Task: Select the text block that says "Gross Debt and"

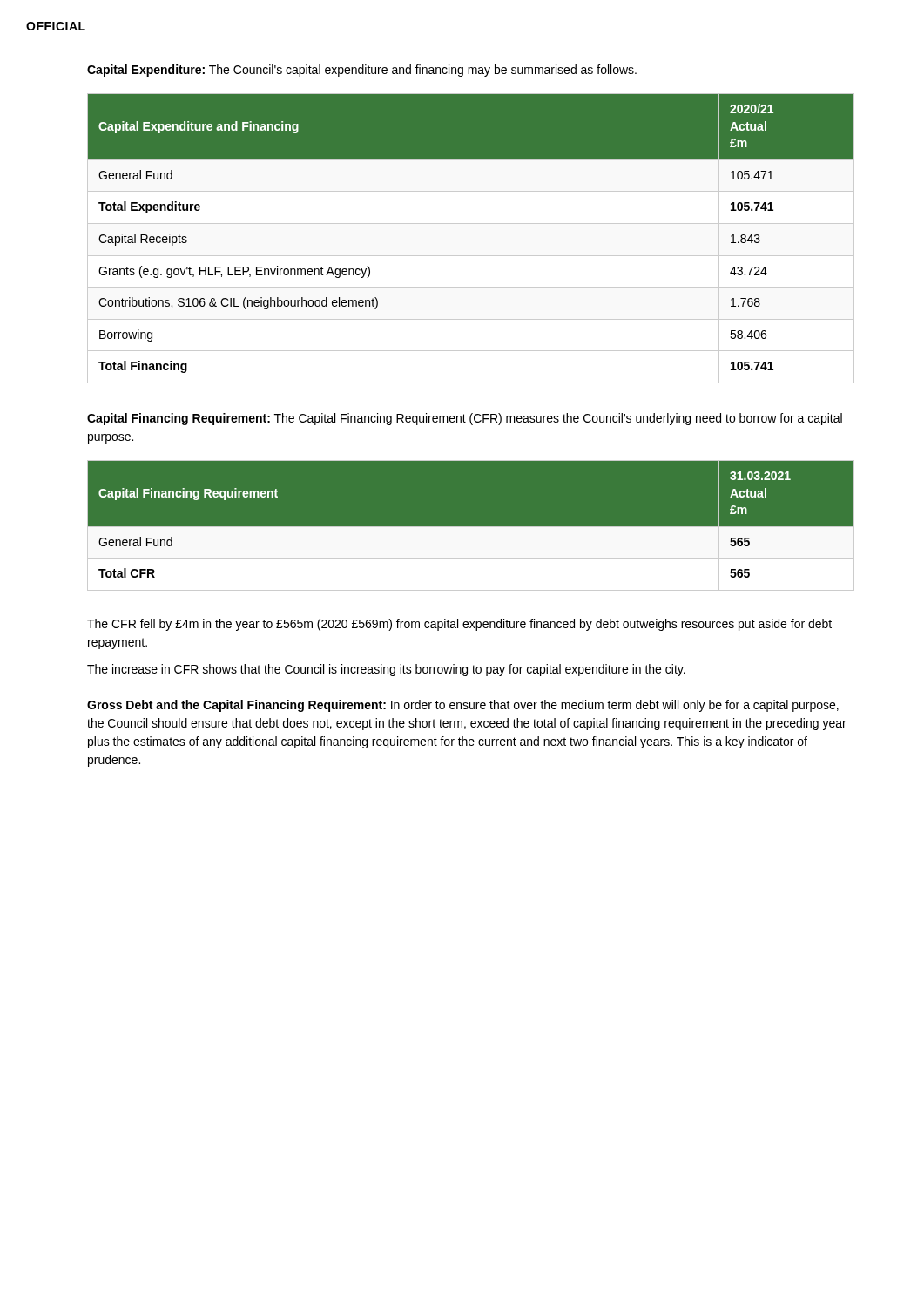Action: coord(467,732)
